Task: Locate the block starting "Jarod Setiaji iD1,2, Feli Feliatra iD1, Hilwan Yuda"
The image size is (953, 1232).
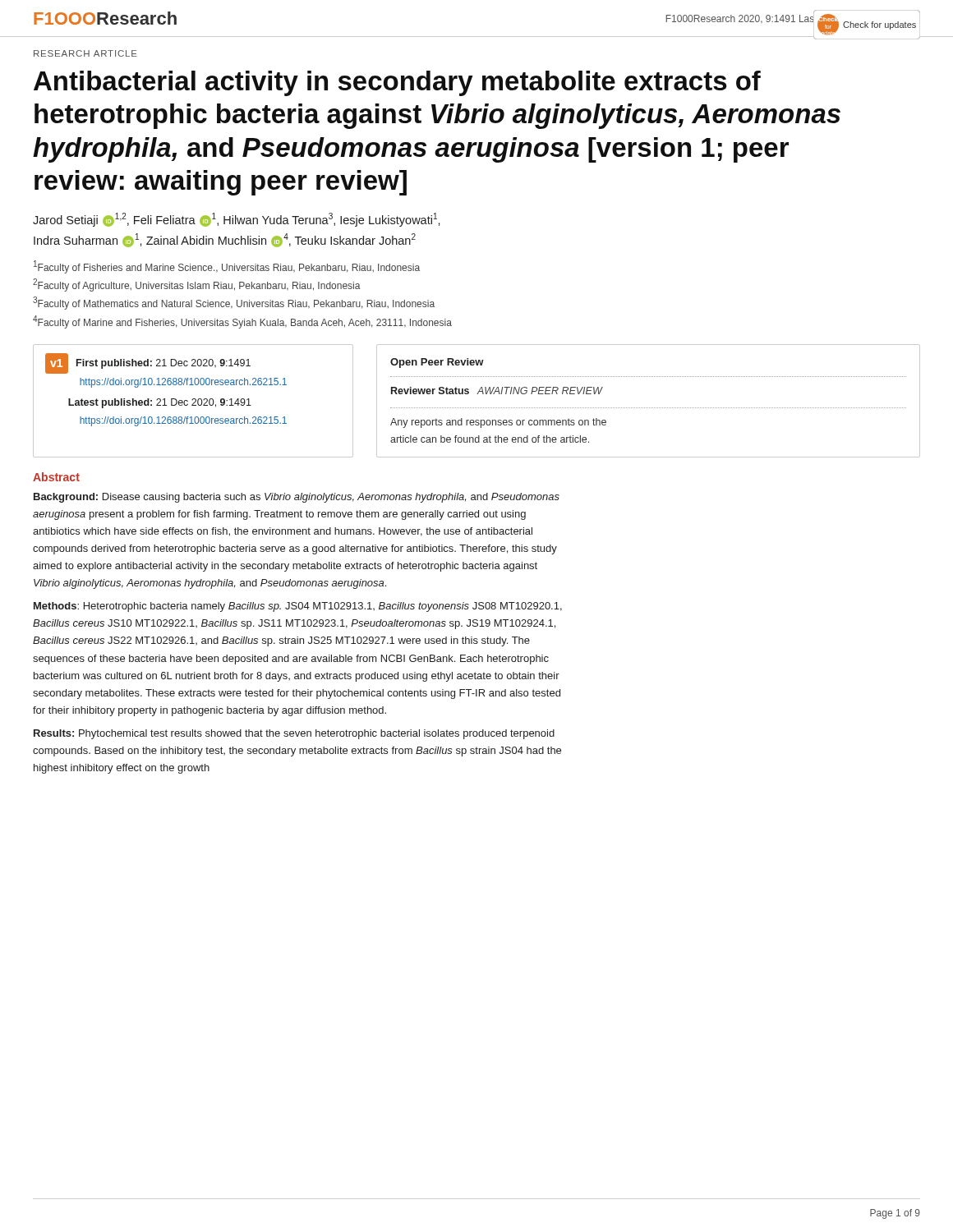Action: (237, 229)
